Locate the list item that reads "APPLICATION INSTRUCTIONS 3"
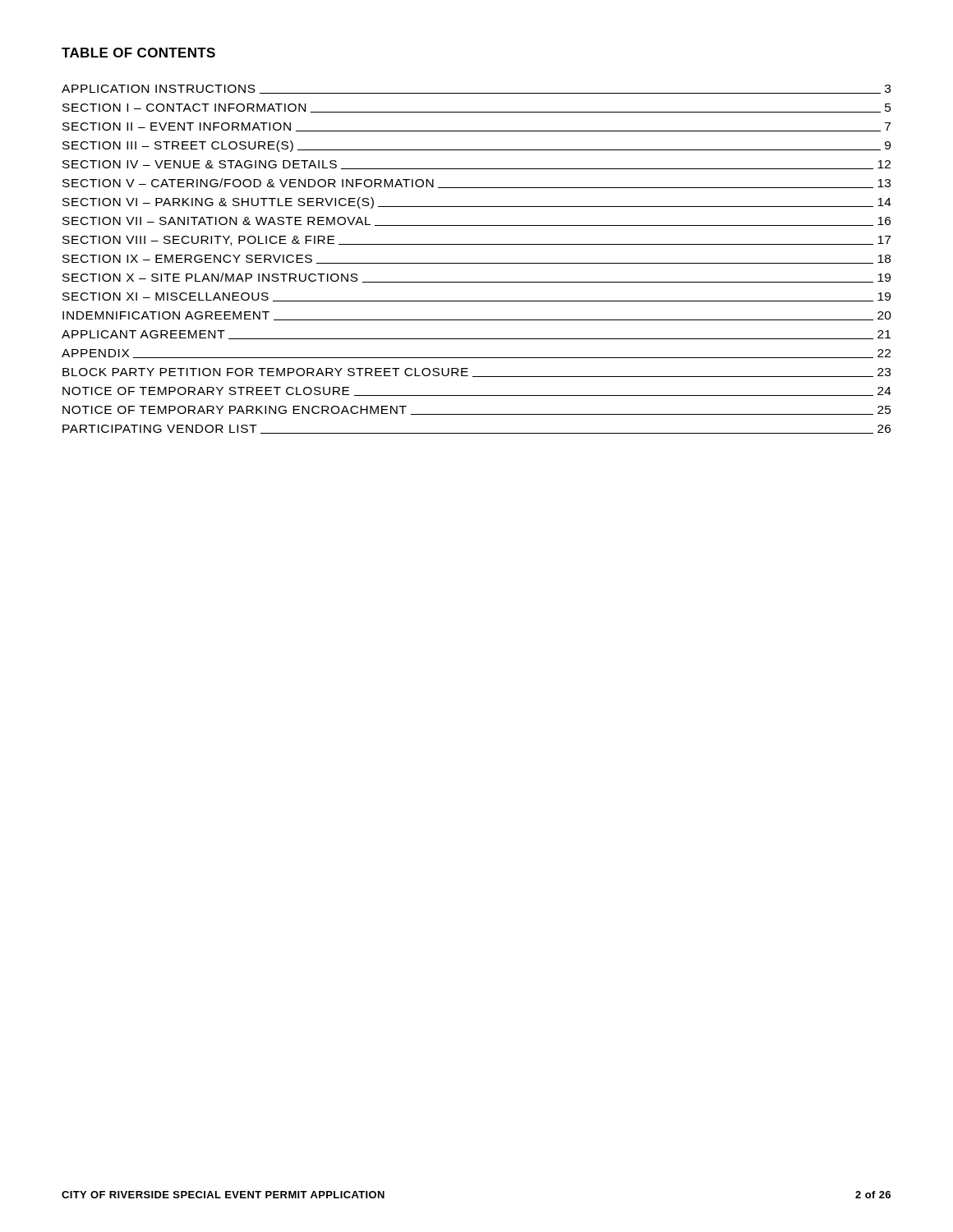 [476, 89]
